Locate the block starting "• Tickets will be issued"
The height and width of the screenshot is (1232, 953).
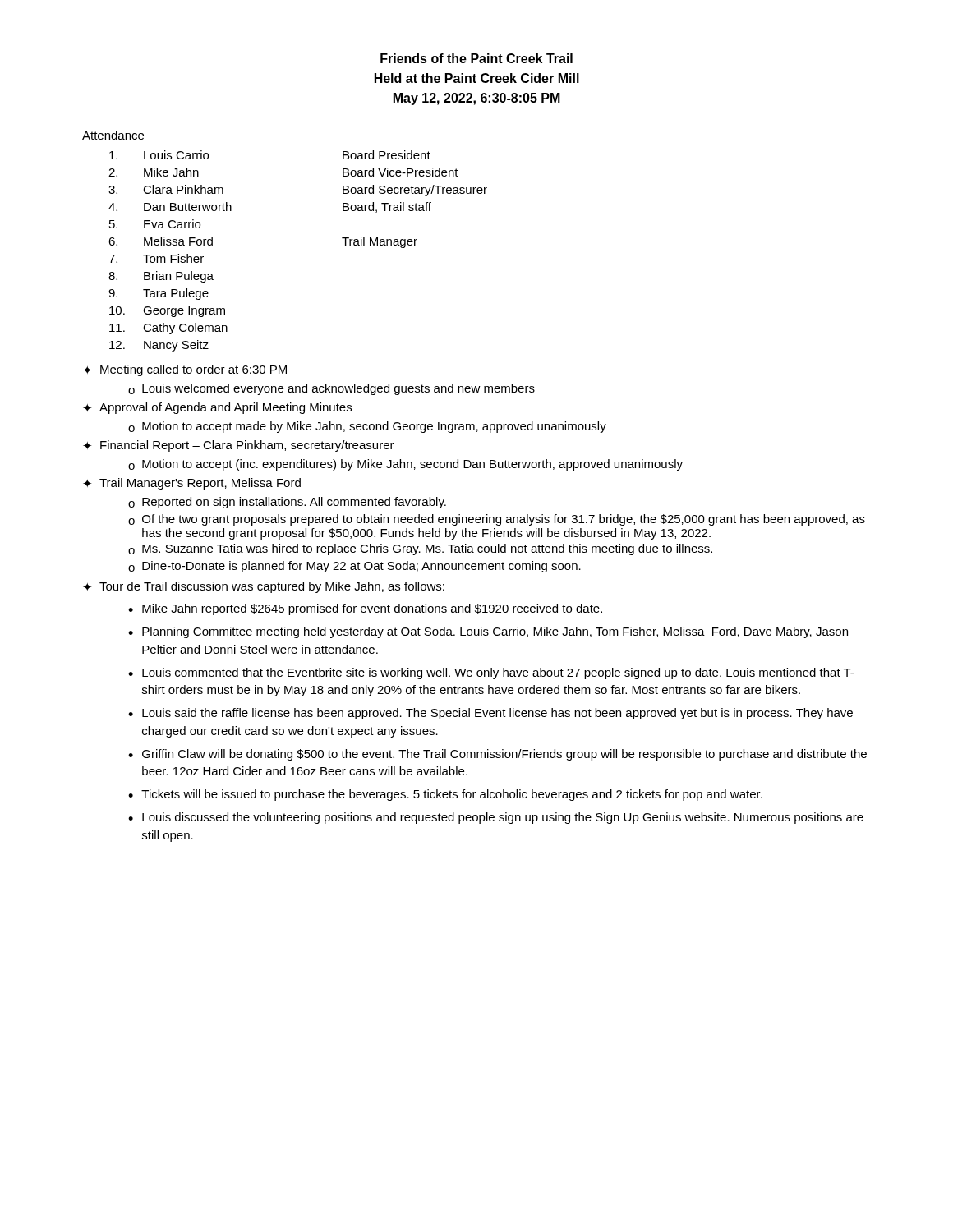pyautogui.click(x=500, y=794)
